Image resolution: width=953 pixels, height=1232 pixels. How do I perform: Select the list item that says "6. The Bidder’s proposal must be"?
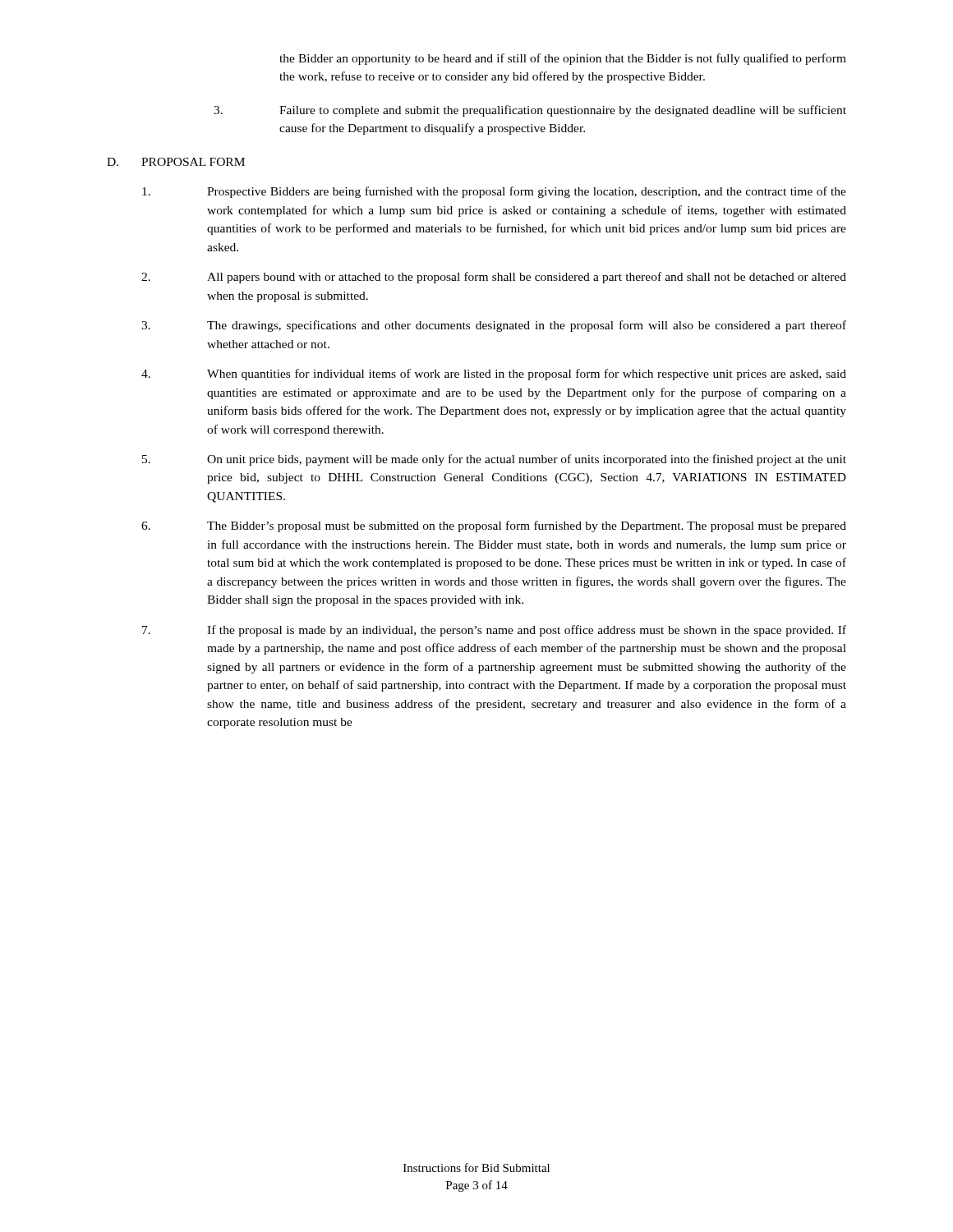point(494,563)
